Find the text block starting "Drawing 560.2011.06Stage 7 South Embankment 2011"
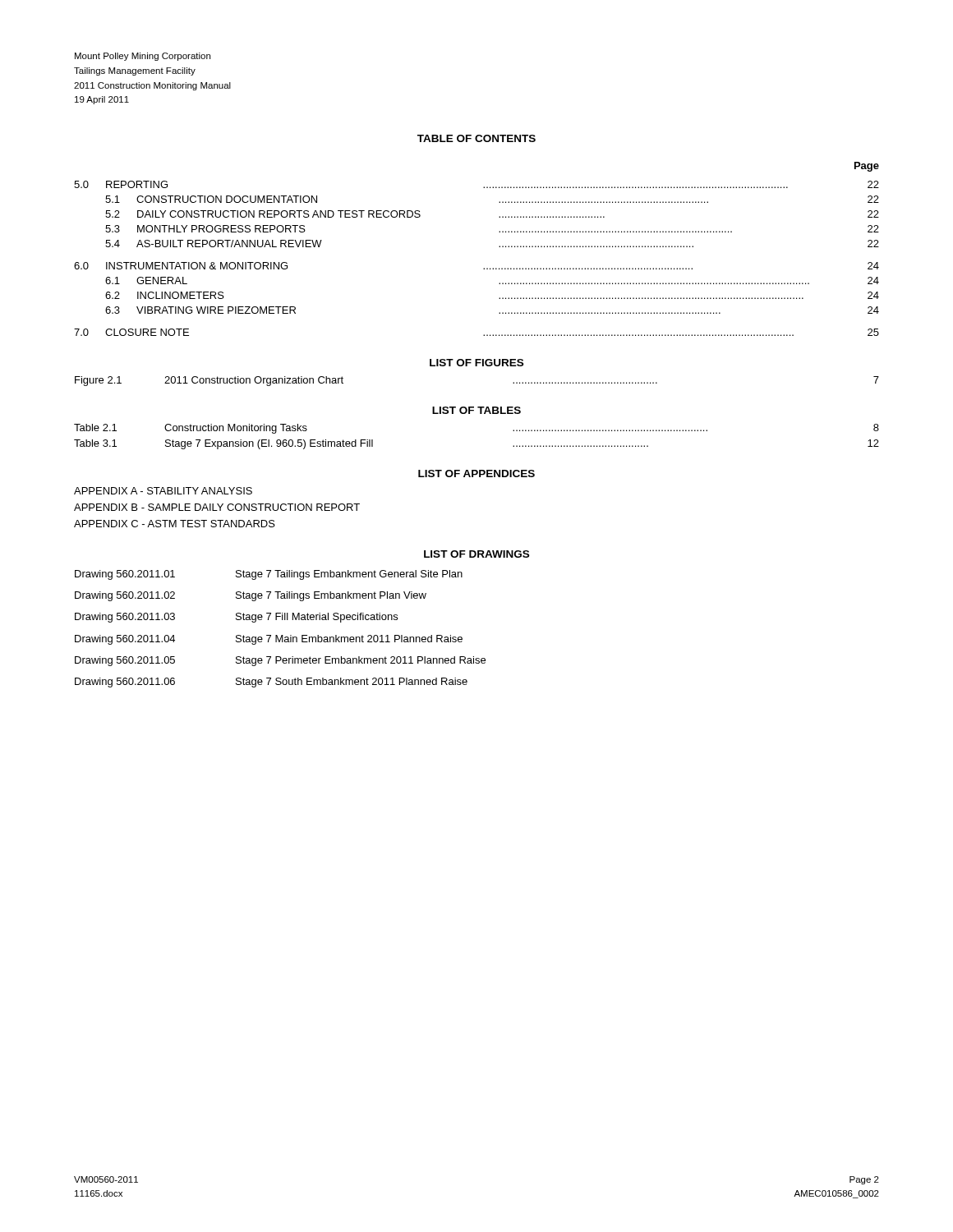The width and height of the screenshot is (953, 1232). click(476, 681)
